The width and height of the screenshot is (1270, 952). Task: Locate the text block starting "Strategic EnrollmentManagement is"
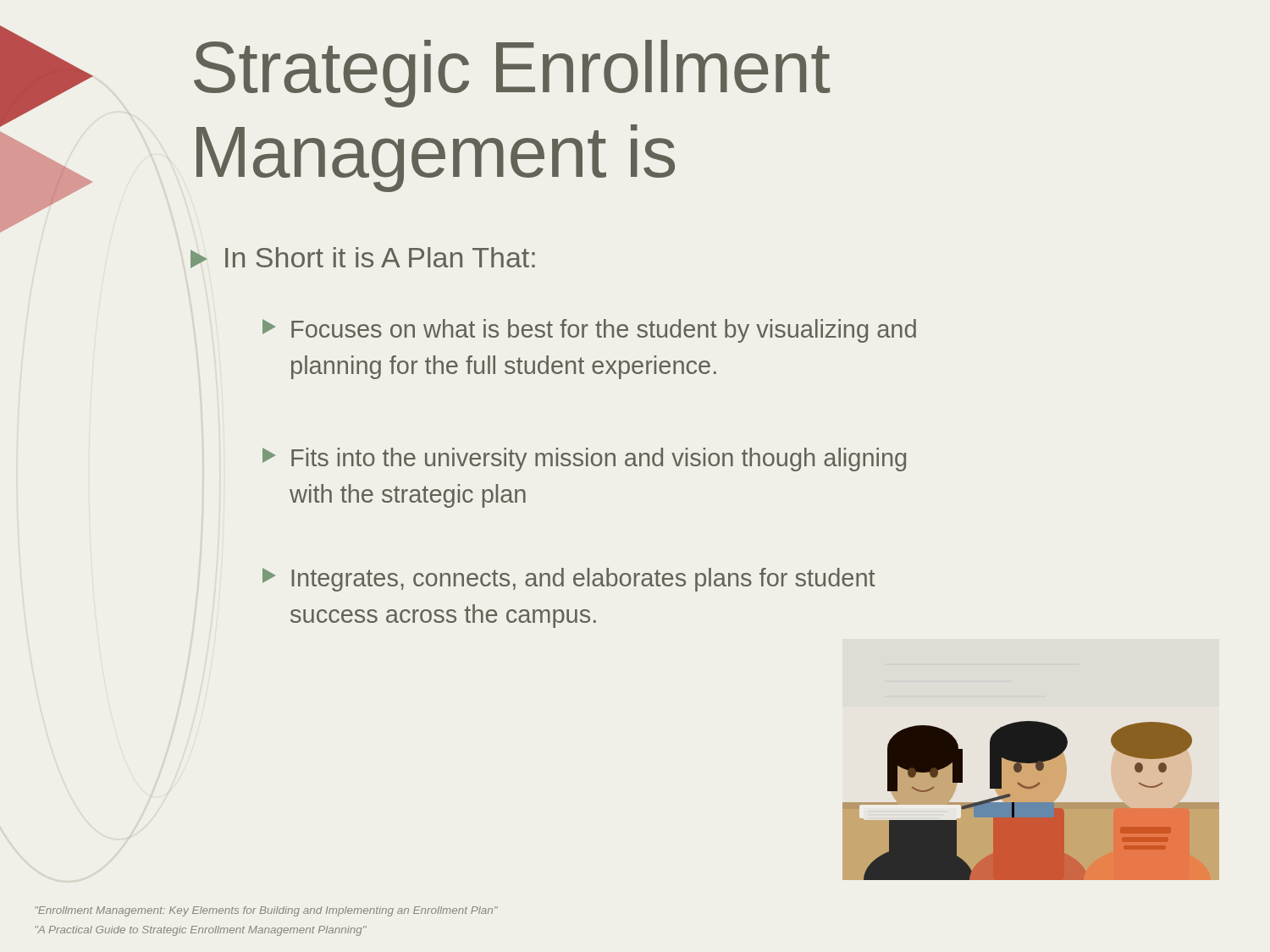pos(705,110)
